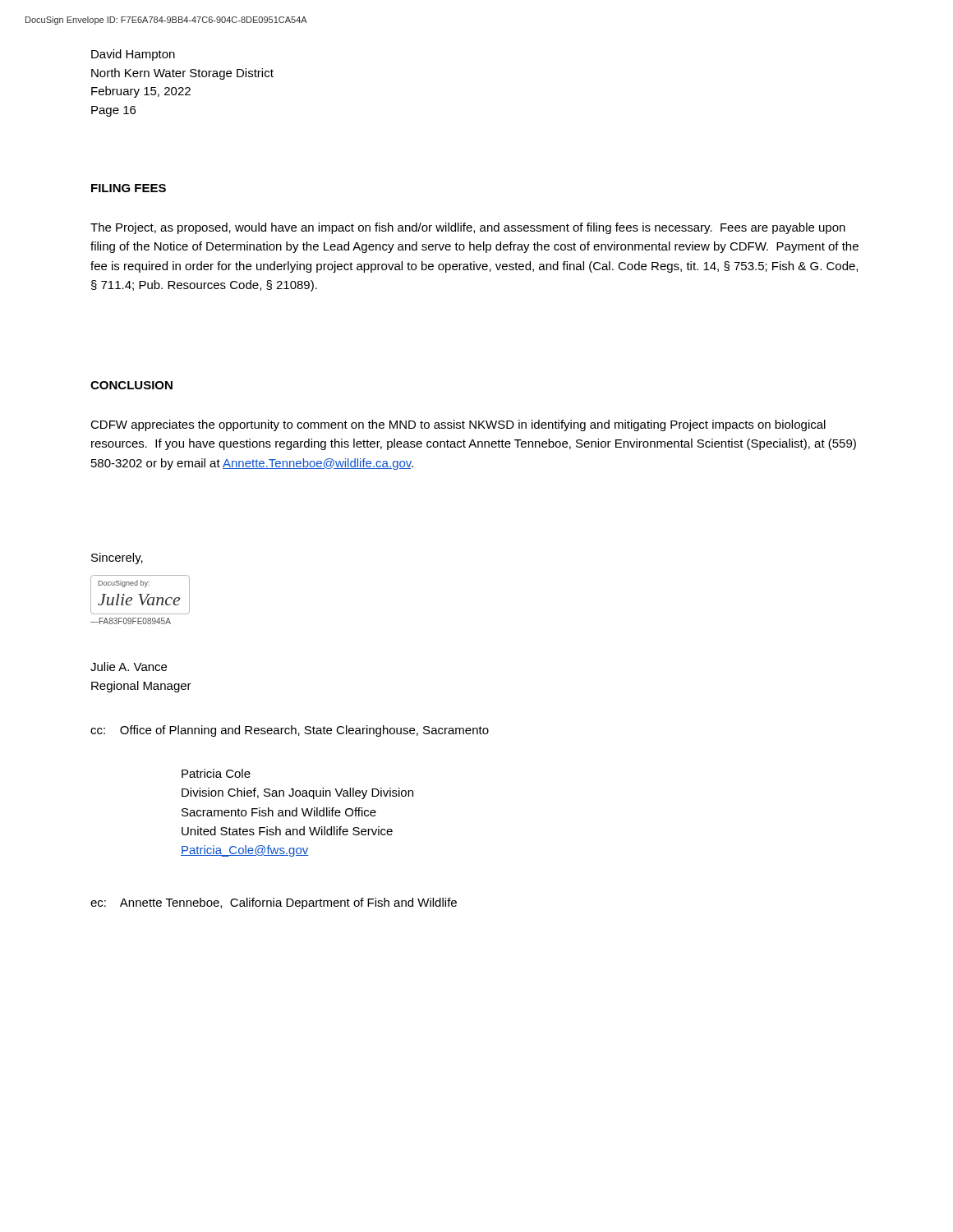
Task: Point to the block beginning "CDFW appreciates the opportunity to"
Action: [x=473, y=443]
